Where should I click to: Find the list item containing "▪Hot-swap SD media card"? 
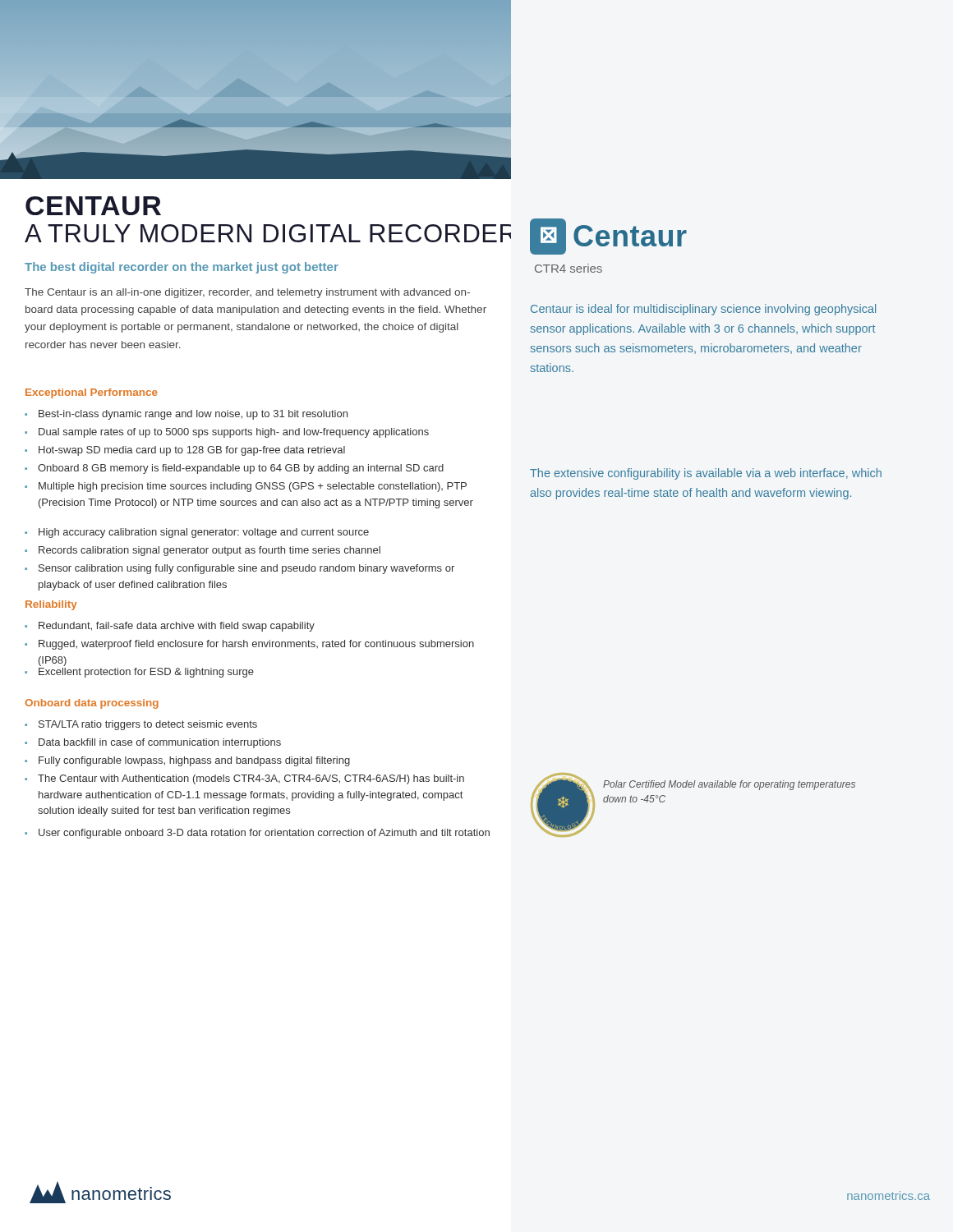pos(261,450)
